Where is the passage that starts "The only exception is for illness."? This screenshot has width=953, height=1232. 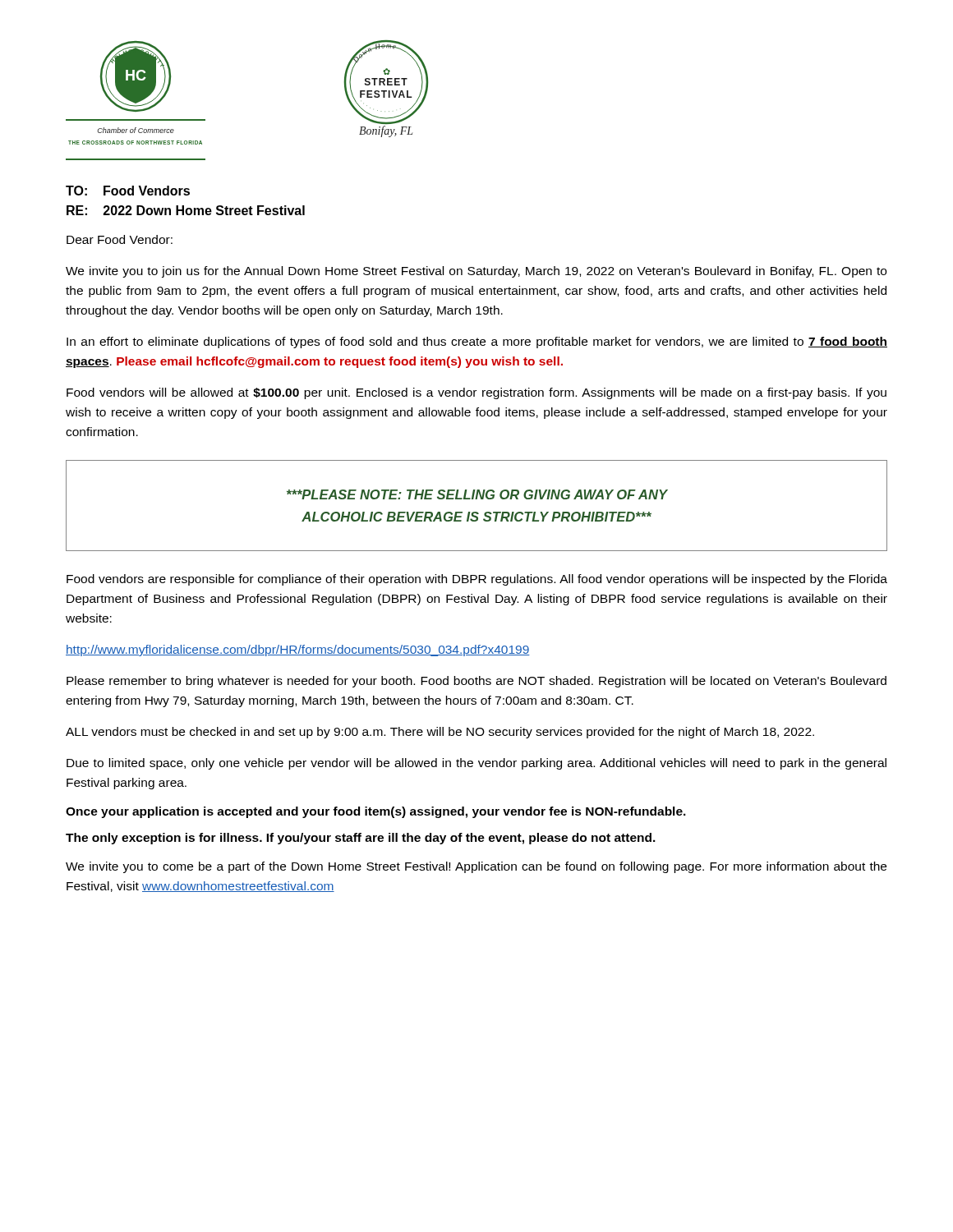(x=361, y=837)
